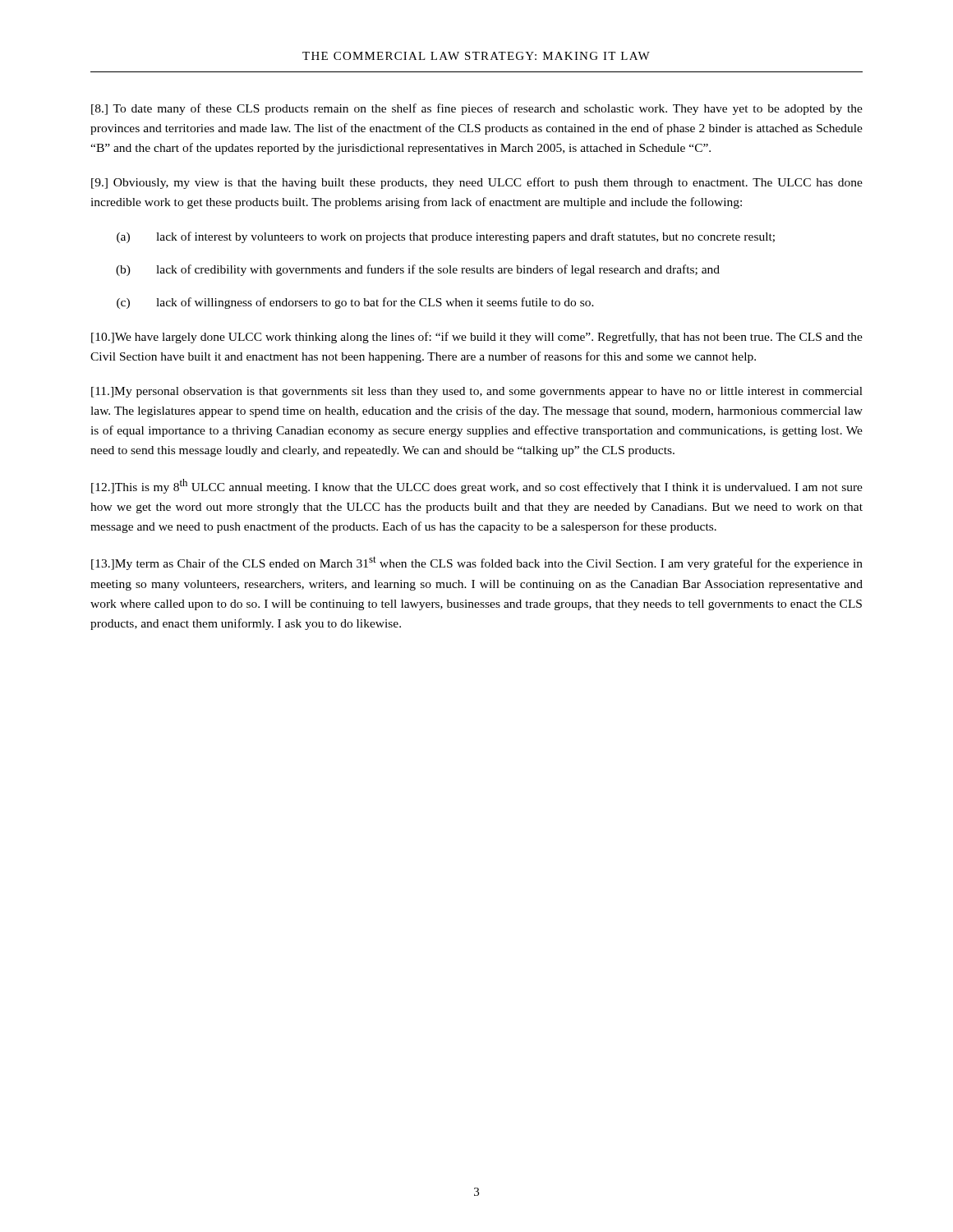Locate the text block containing "[8.] To date"
This screenshot has height=1232, width=953.
[476, 128]
